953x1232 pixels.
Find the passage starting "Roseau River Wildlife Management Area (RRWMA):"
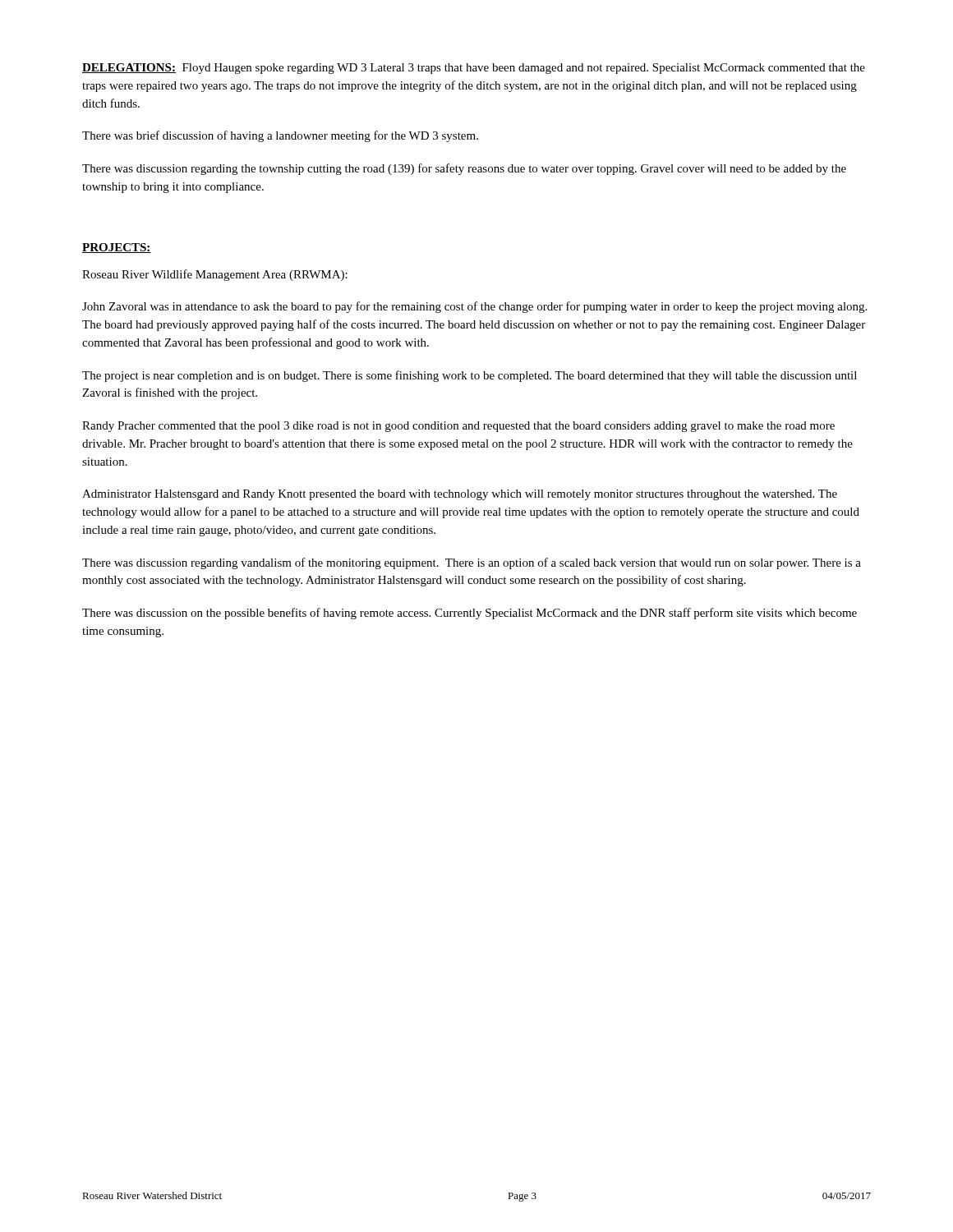(215, 274)
